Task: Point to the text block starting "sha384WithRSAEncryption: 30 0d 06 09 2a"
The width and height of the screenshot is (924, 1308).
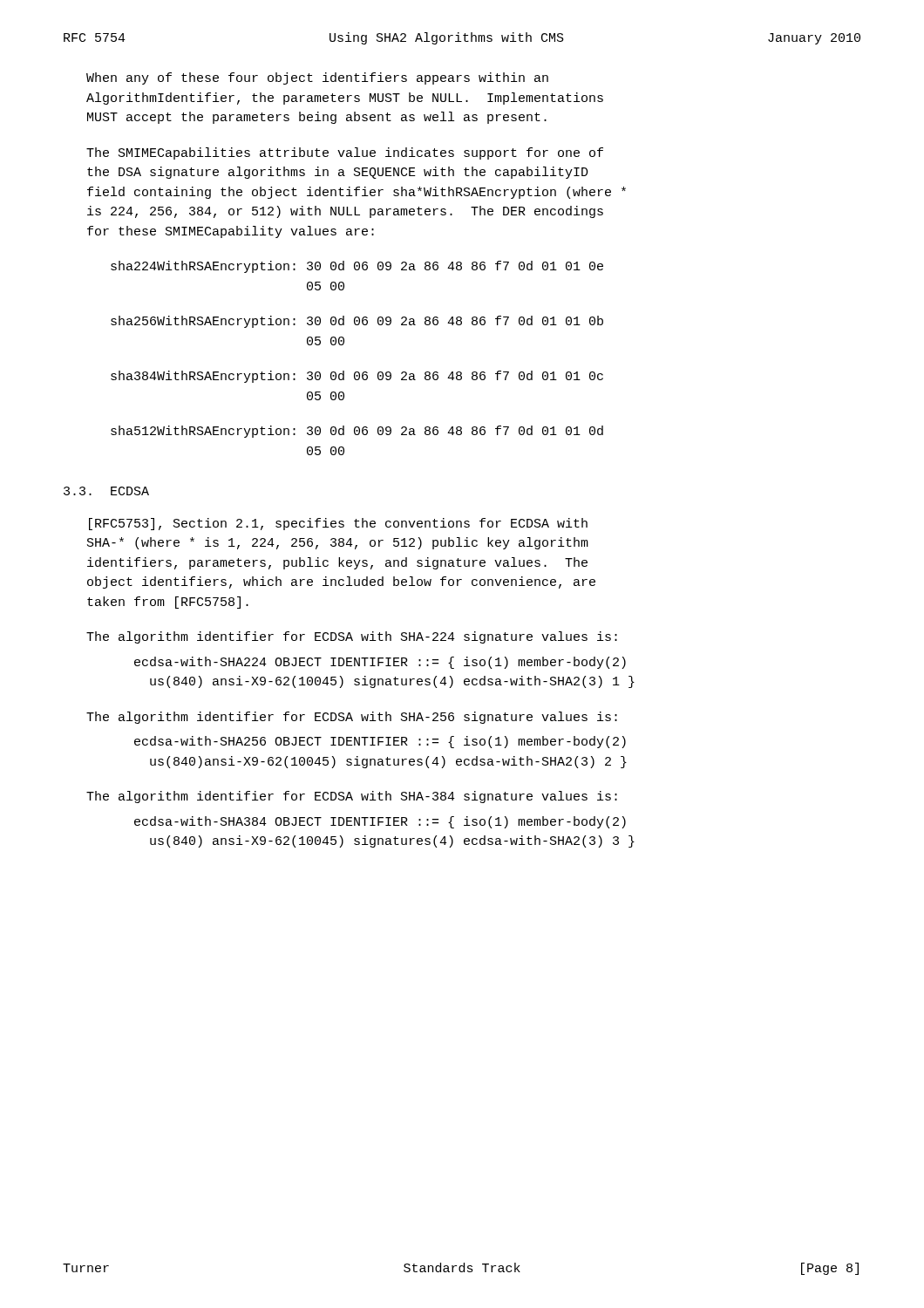Action: [x=333, y=387]
